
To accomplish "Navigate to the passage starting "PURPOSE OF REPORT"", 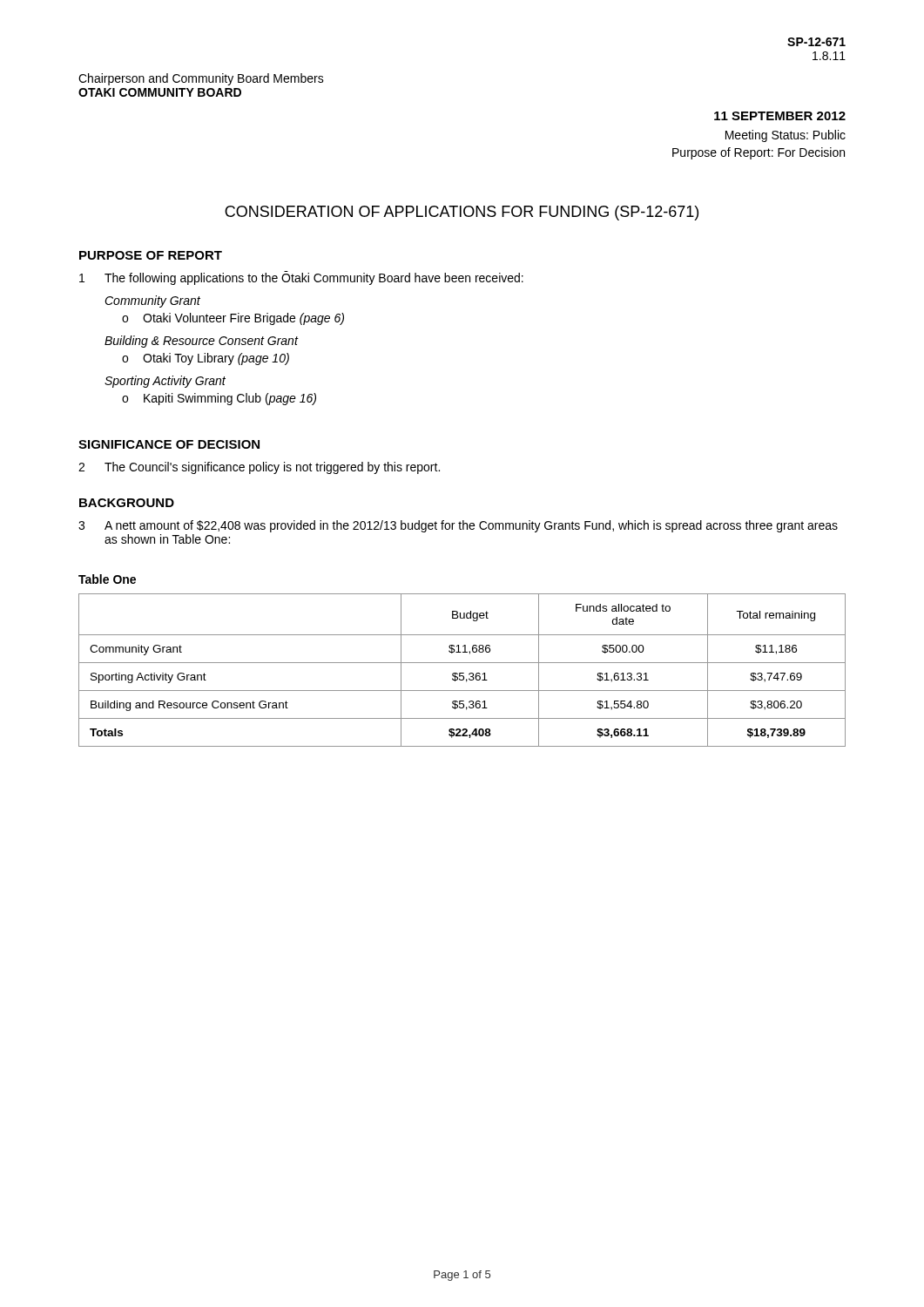I will click(x=150, y=255).
